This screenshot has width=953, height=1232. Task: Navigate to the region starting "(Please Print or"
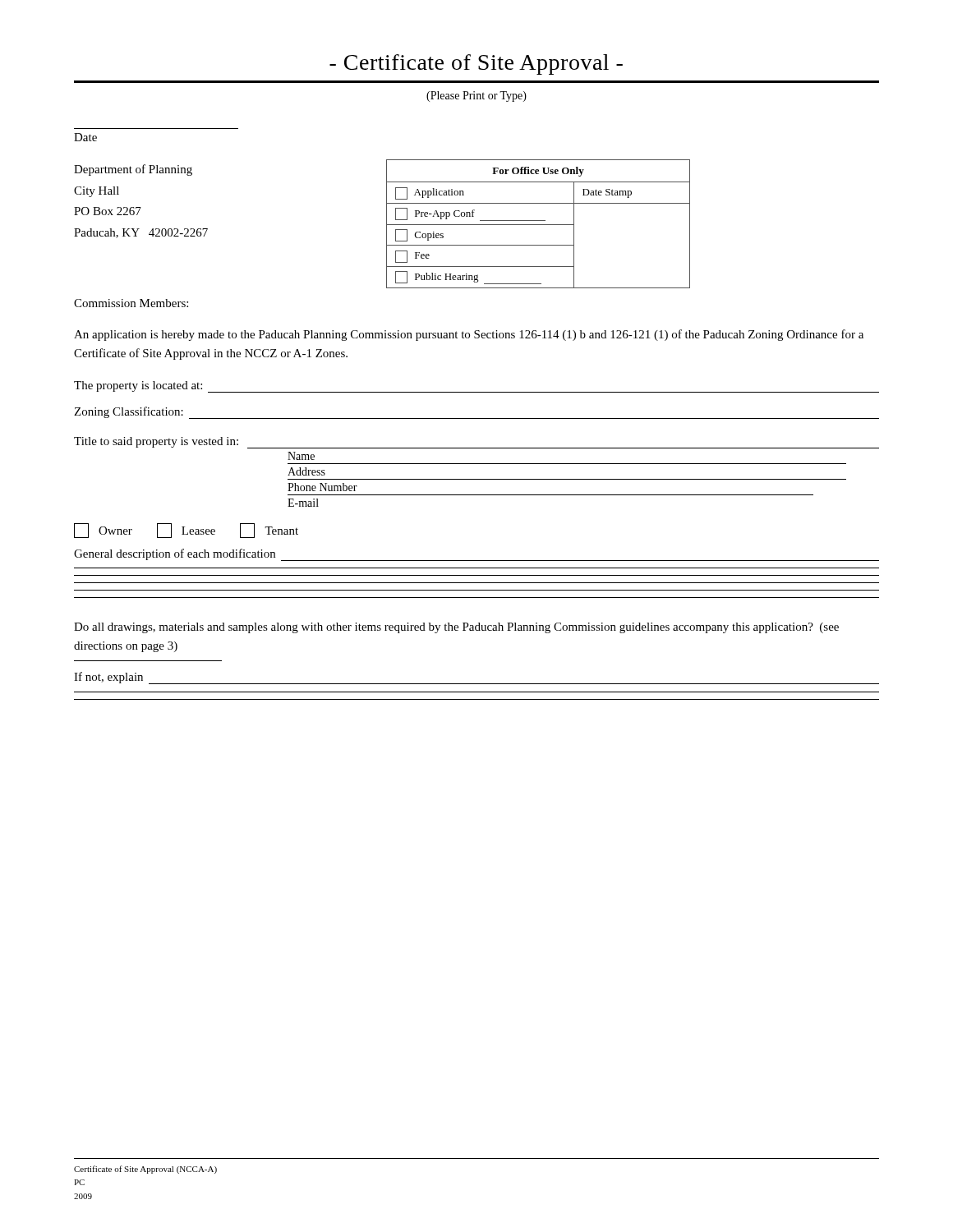point(476,96)
